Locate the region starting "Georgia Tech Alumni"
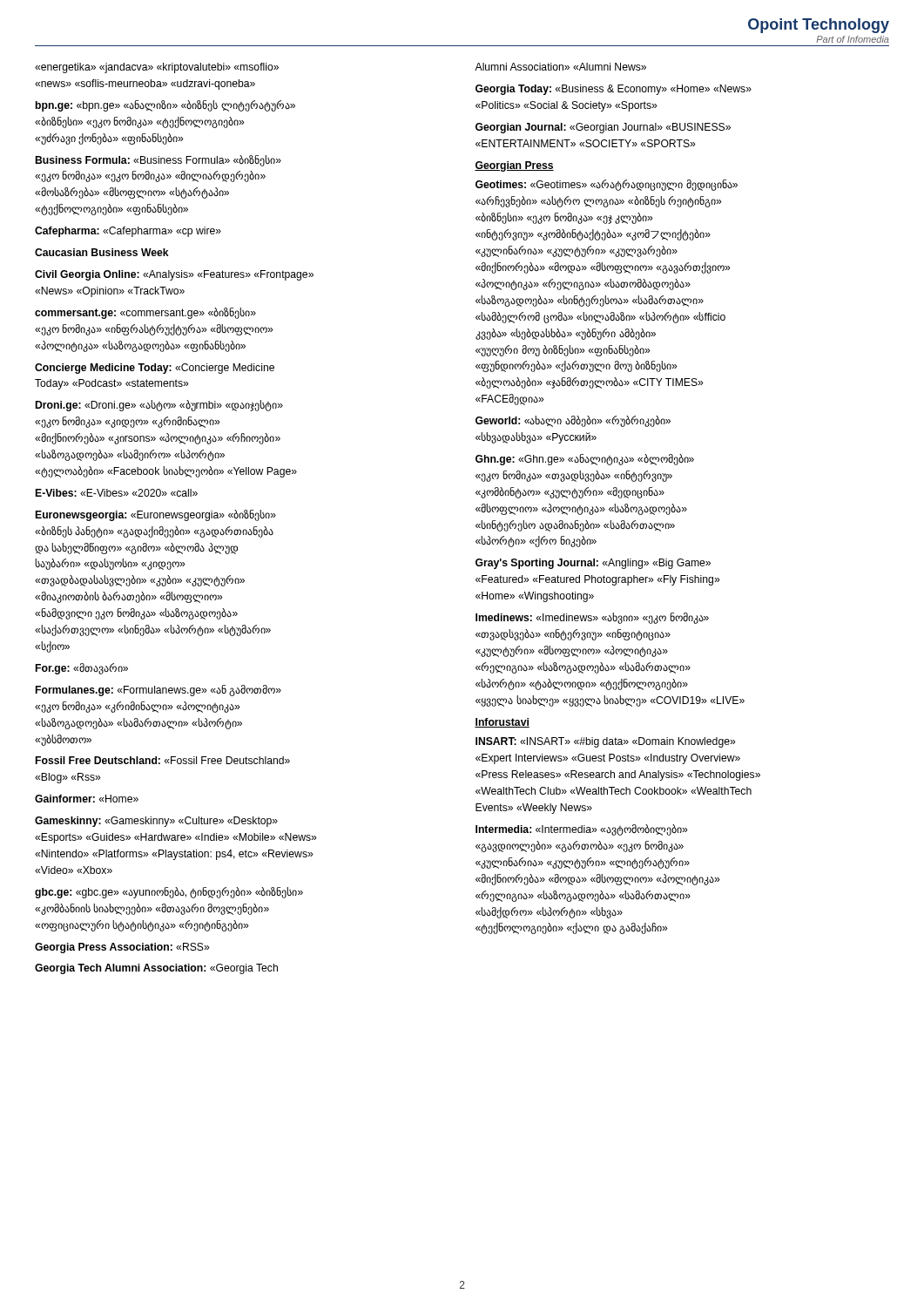Viewport: 924px width, 1307px height. click(157, 968)
